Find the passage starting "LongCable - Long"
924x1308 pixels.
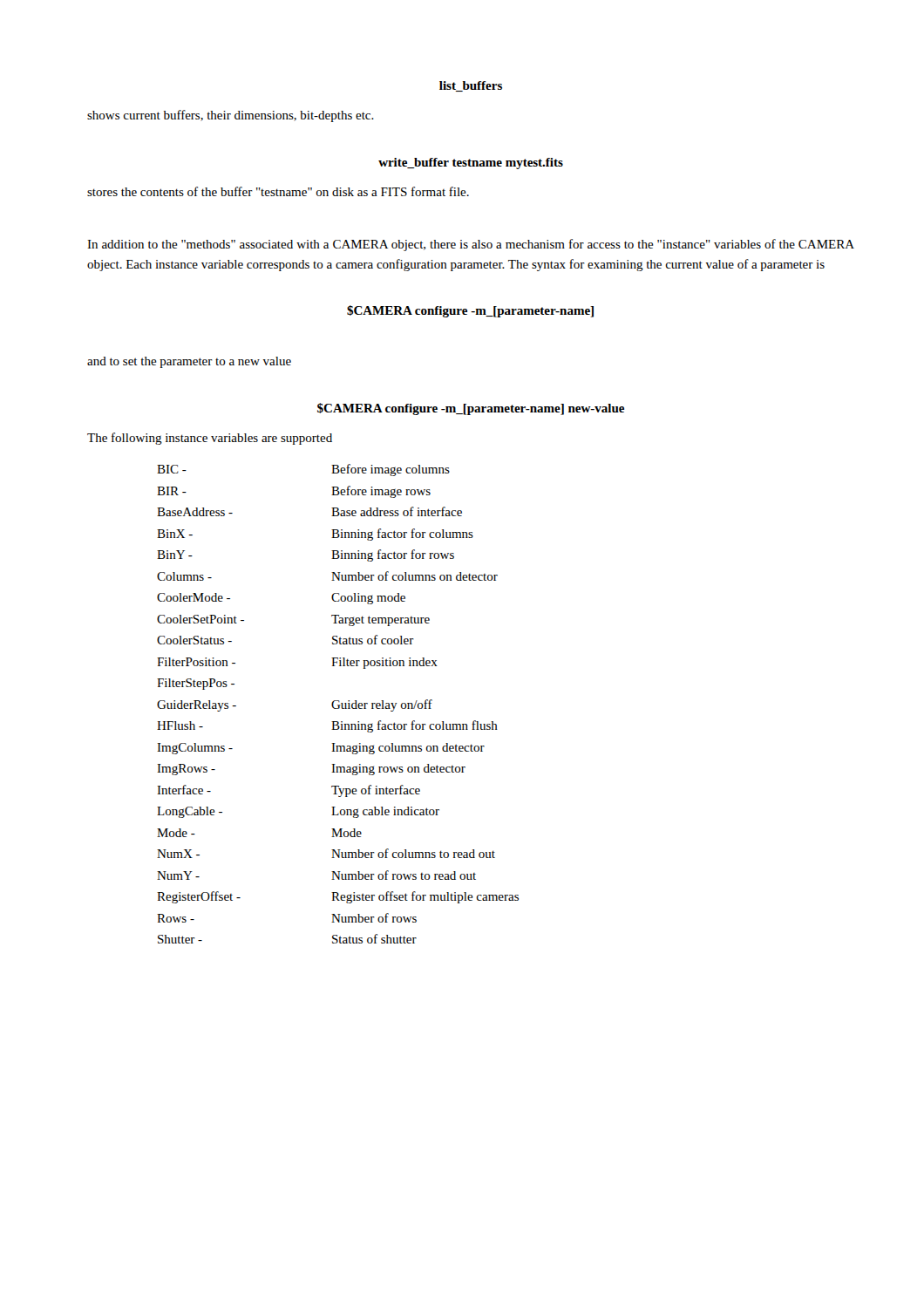[x=185, y=812]
